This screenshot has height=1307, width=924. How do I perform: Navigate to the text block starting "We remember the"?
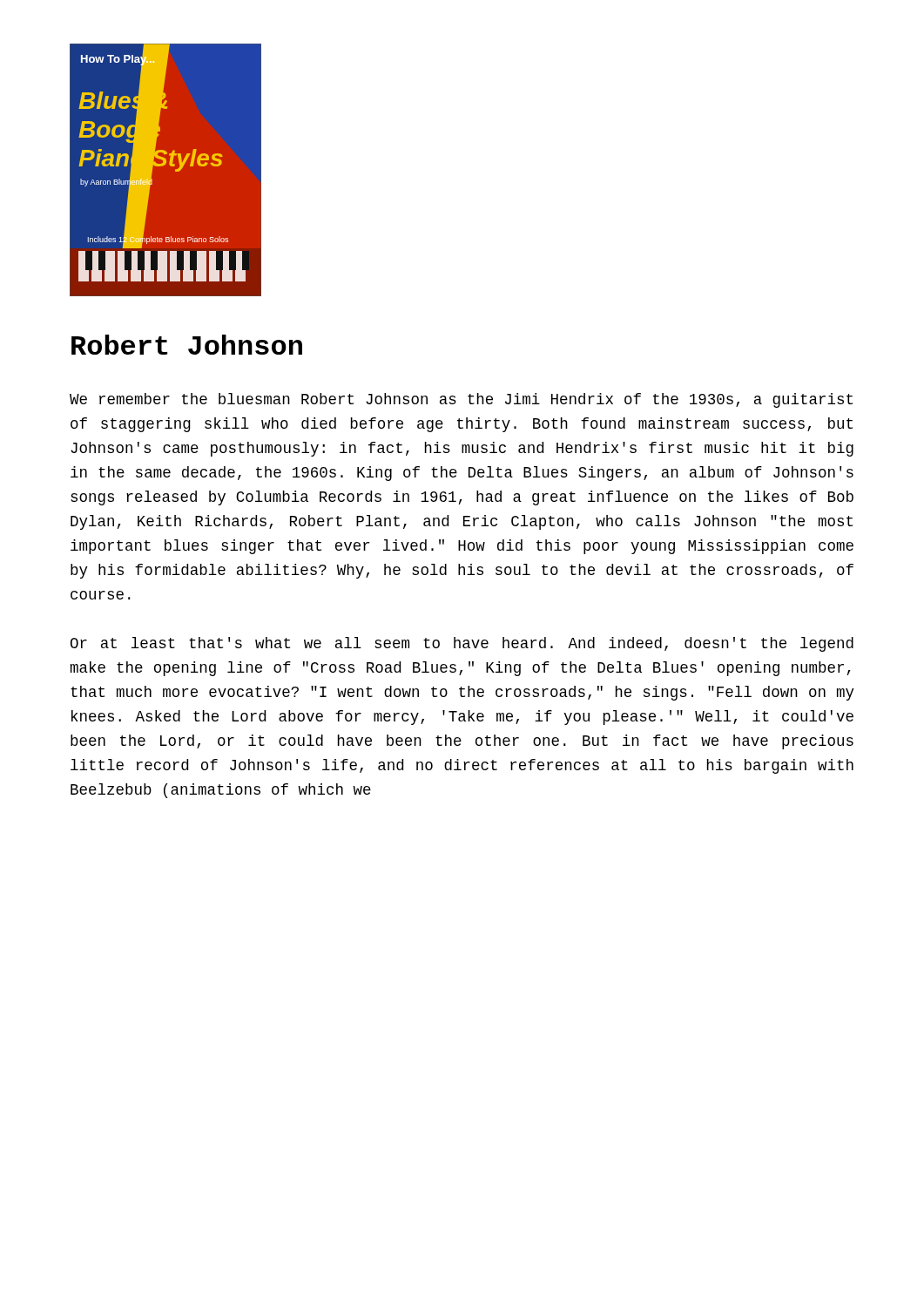pyautogui.click(x=462, y=498)
